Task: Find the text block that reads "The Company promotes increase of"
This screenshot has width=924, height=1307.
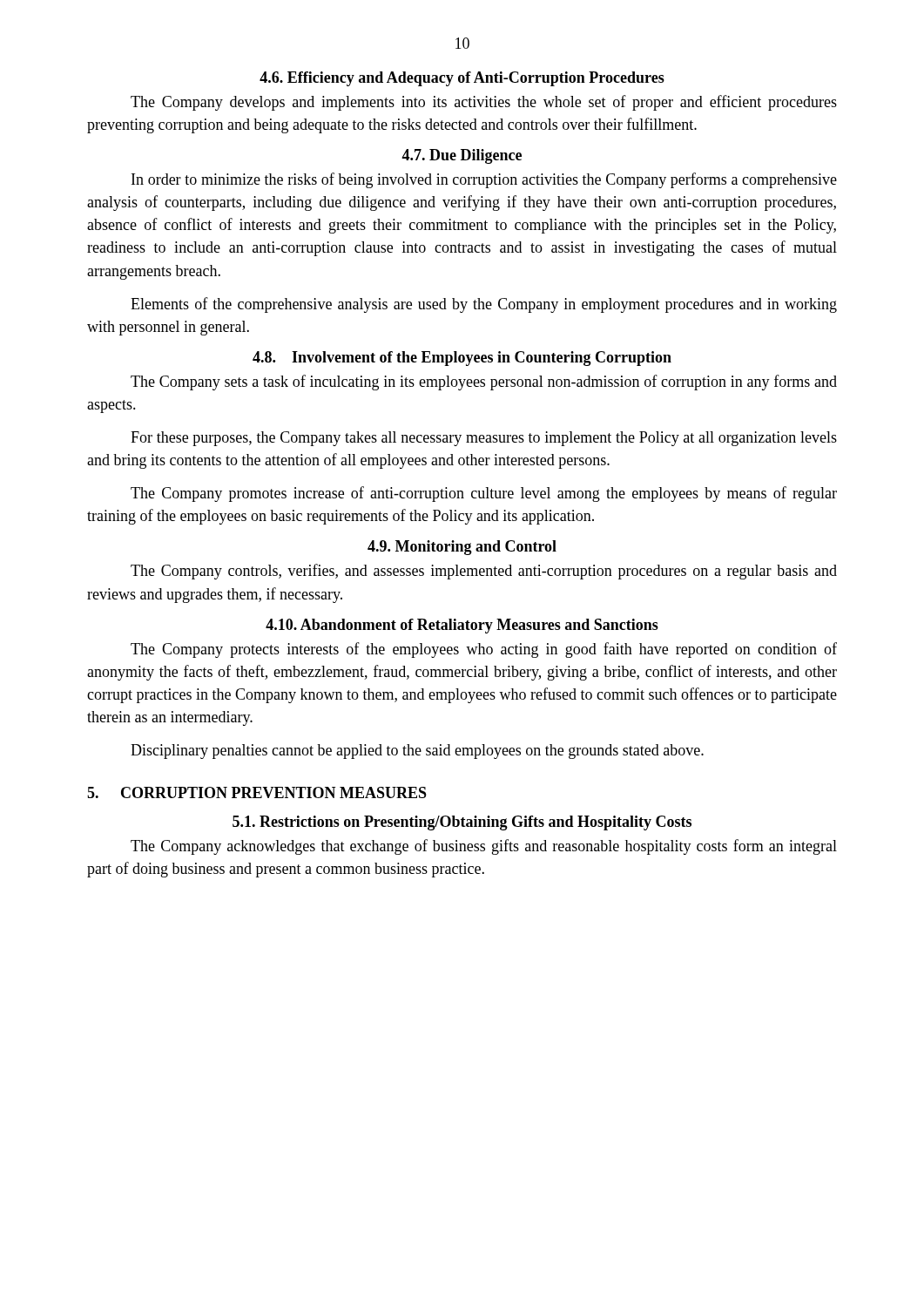Action: [462, 505]
